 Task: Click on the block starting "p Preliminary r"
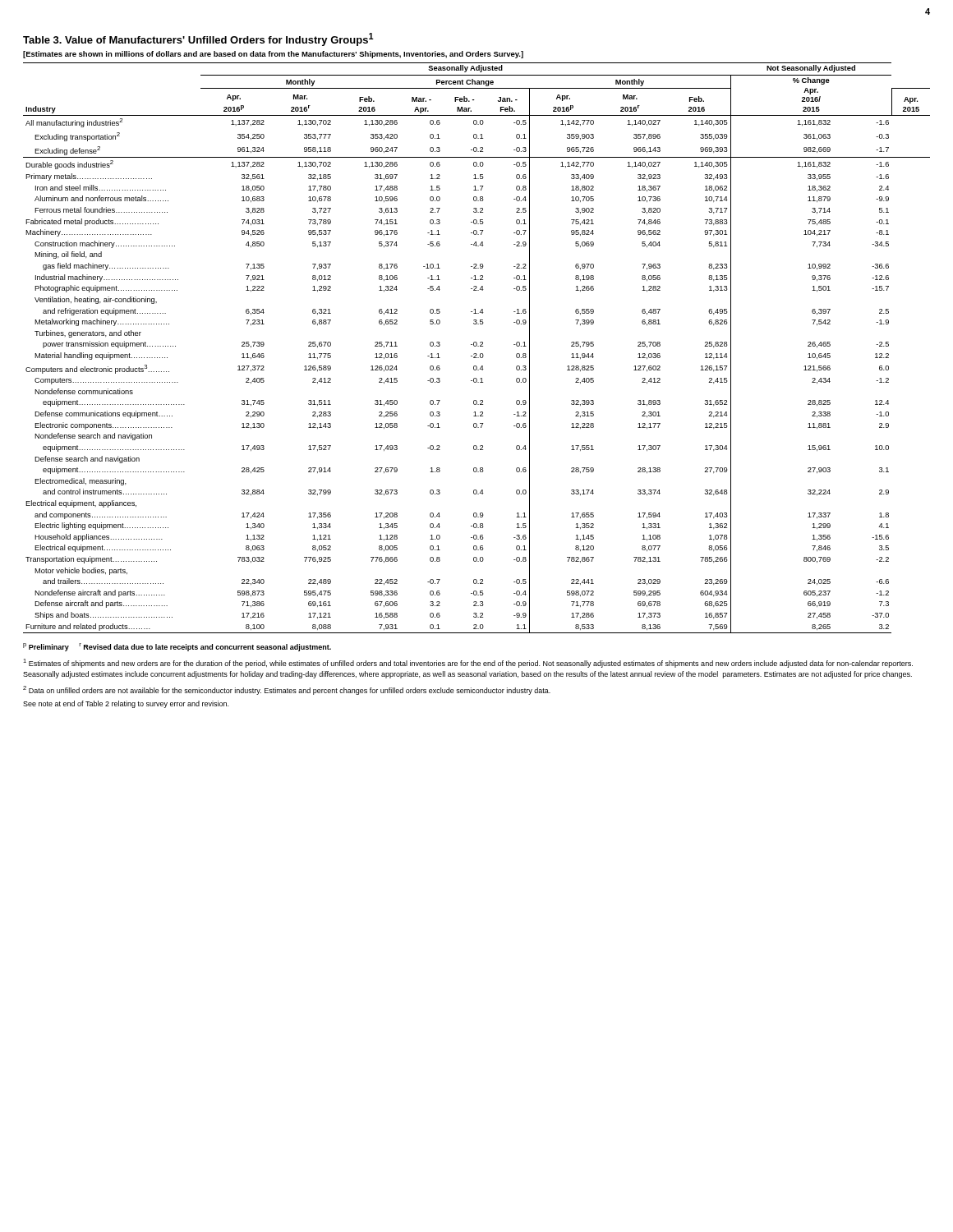coord(177,646)
